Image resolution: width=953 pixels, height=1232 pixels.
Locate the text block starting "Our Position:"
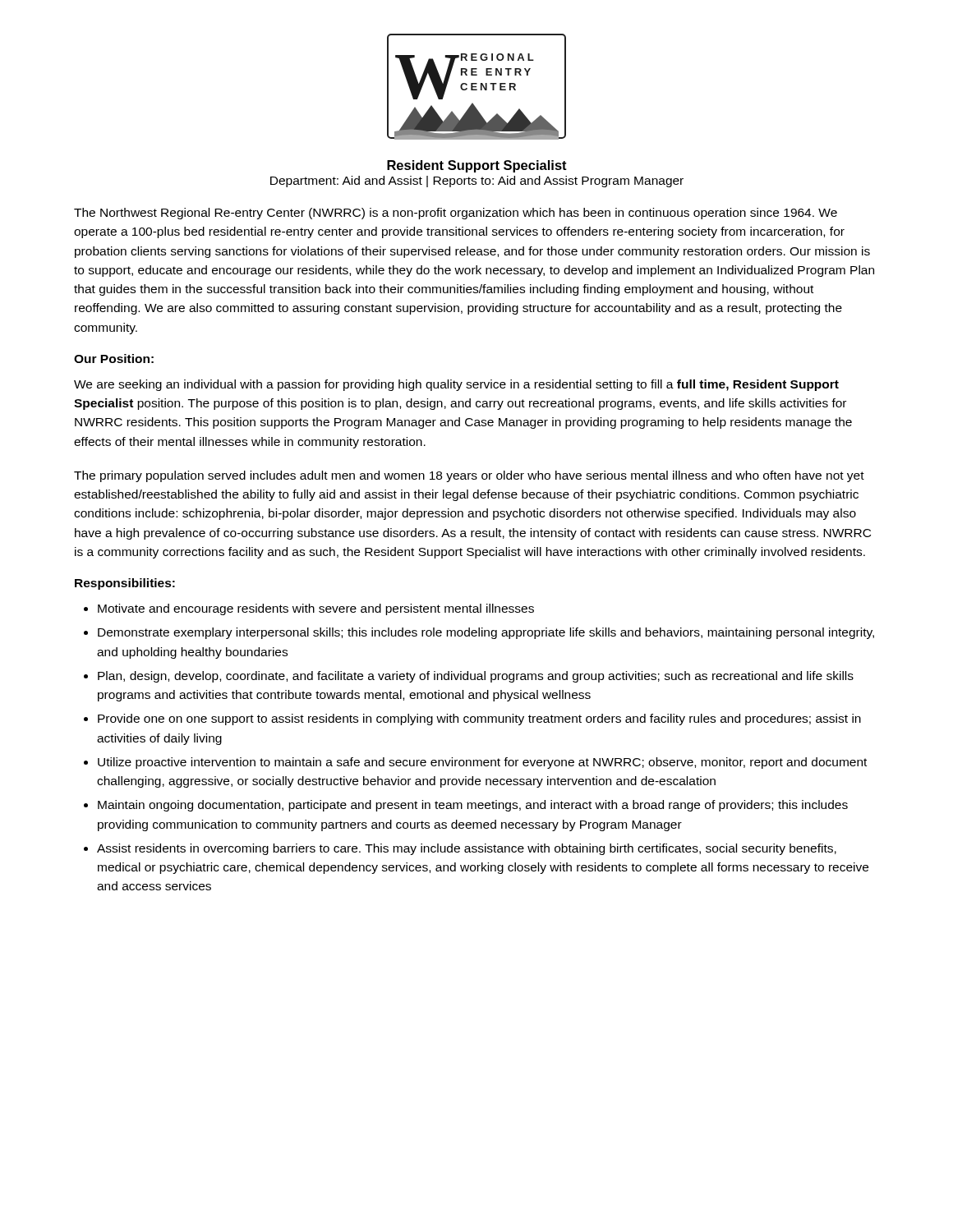tap(114, 358)
